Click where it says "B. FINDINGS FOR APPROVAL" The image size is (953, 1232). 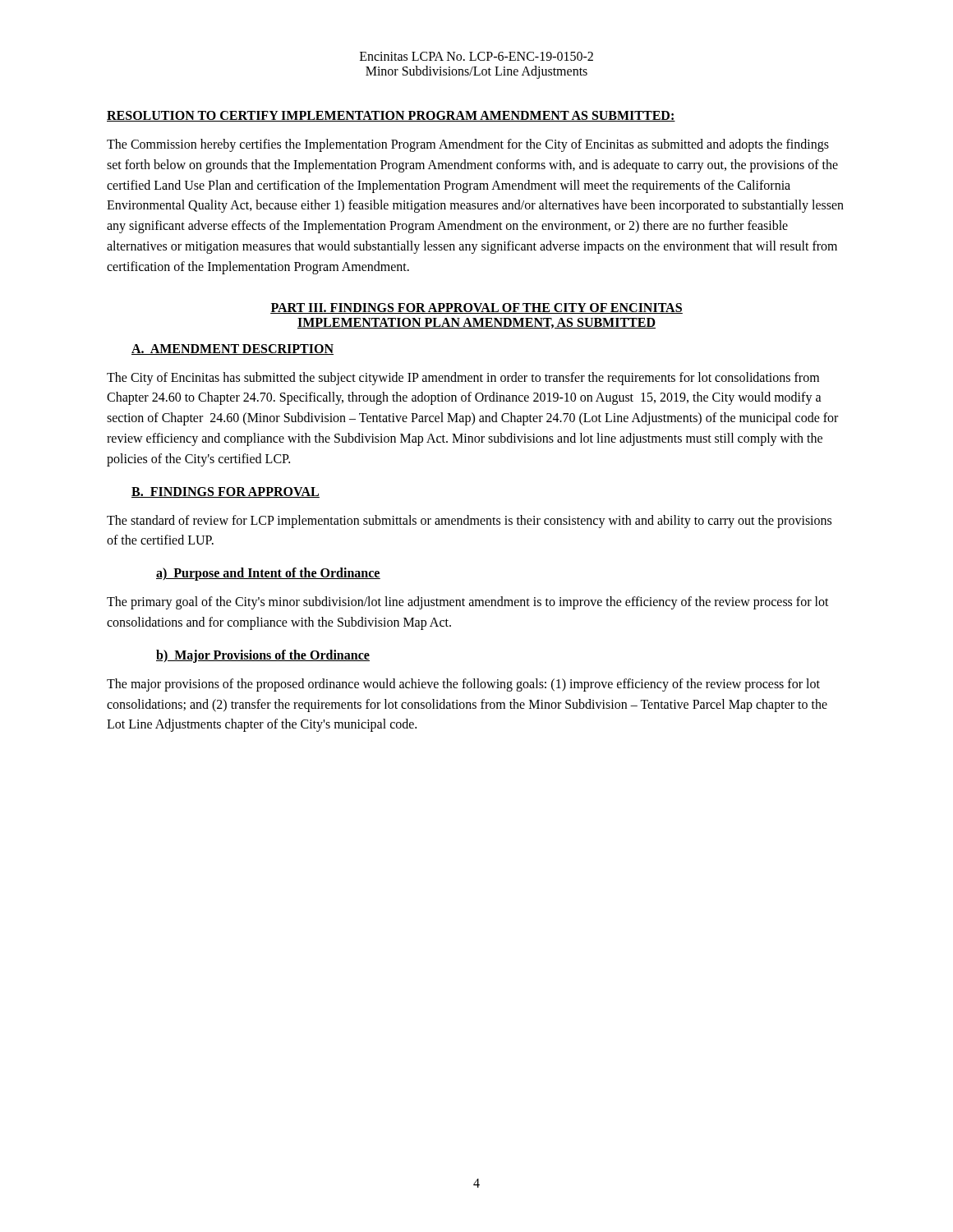225,491
